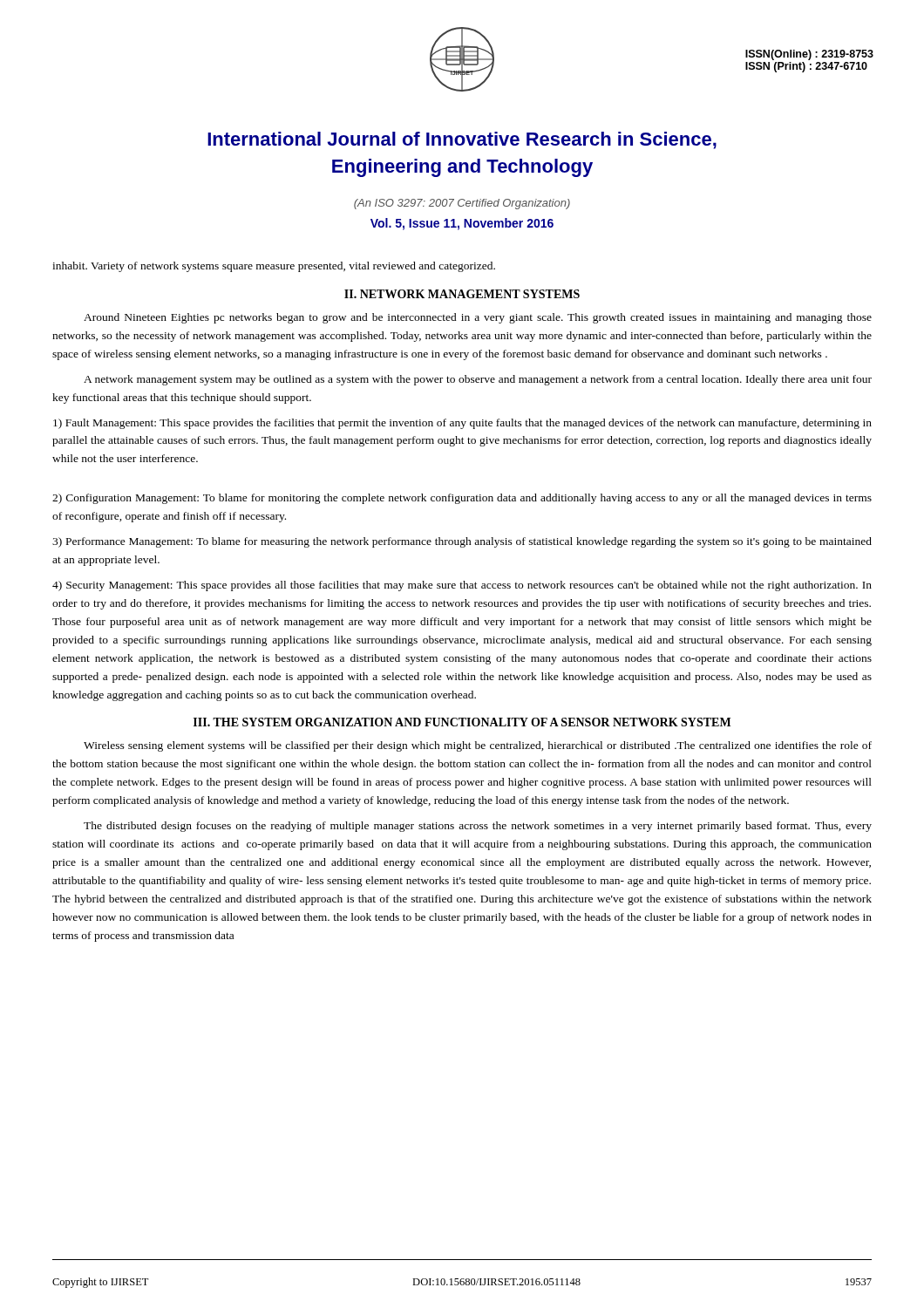924x1308 pixels.
Task: Point to the passage starting "Wireless sensing element systems"
Action: pos(462,773)
